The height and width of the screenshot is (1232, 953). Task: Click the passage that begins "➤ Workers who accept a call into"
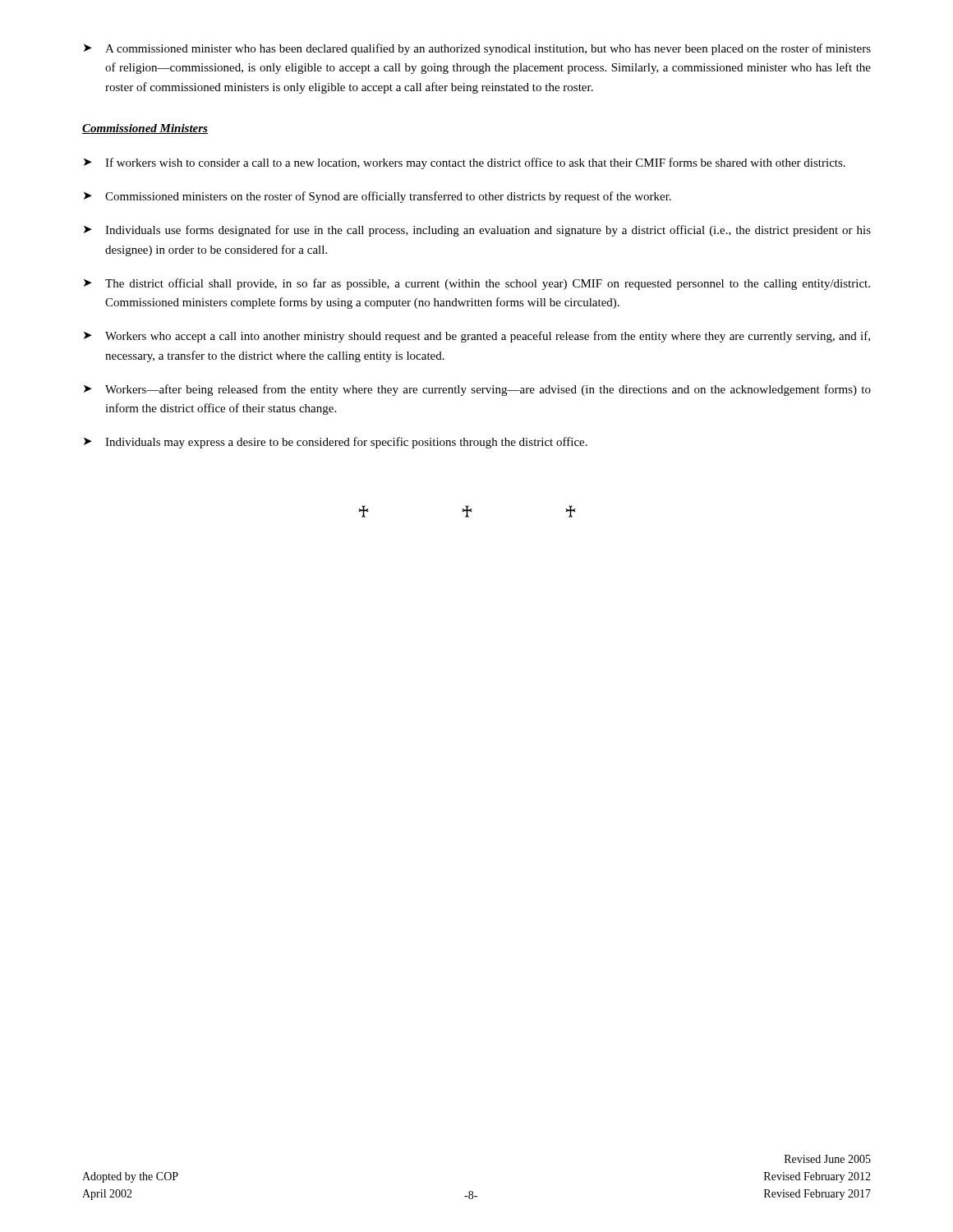click(476, 346)
